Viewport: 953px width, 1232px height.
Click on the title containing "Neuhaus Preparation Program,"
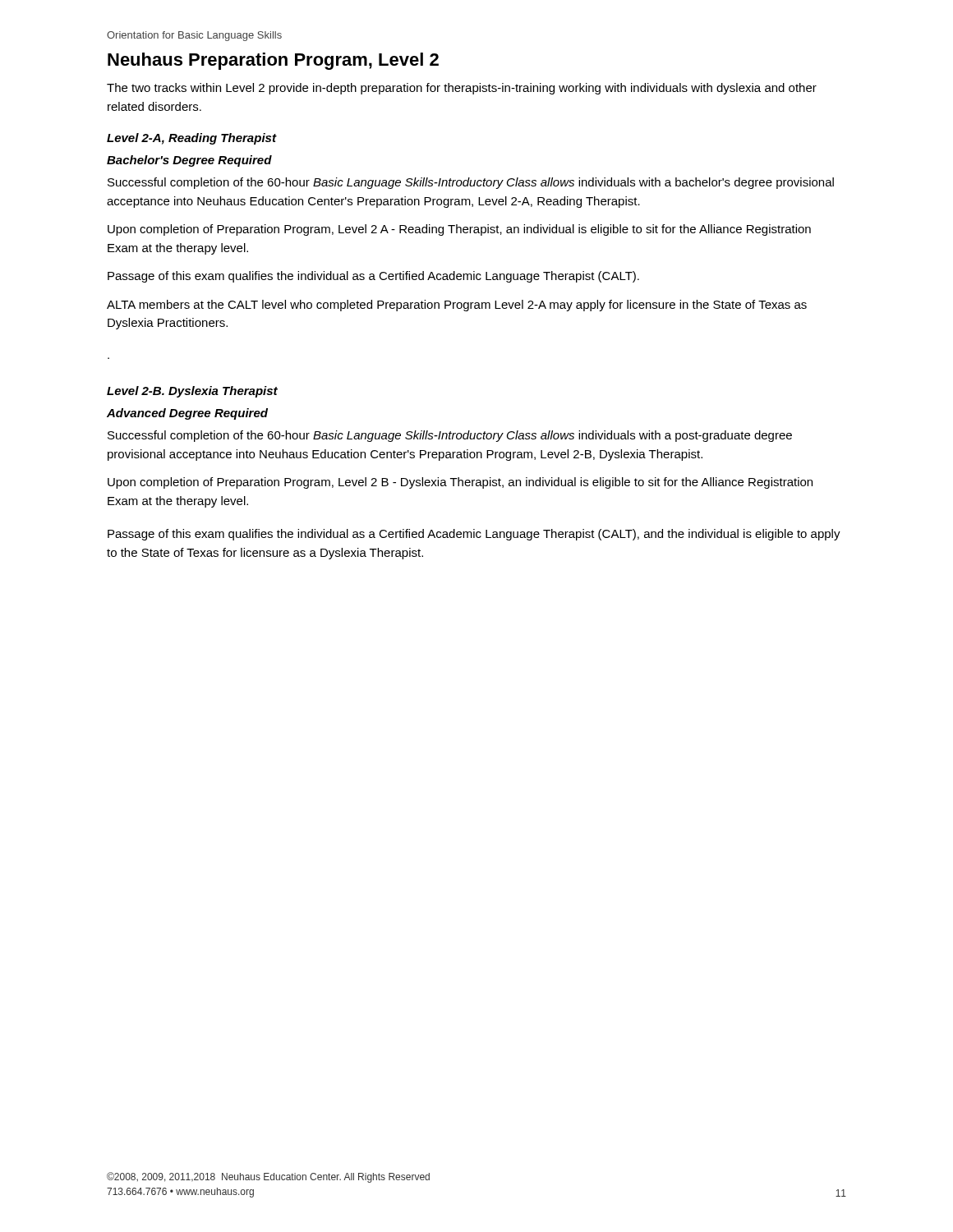coord(273,60)
